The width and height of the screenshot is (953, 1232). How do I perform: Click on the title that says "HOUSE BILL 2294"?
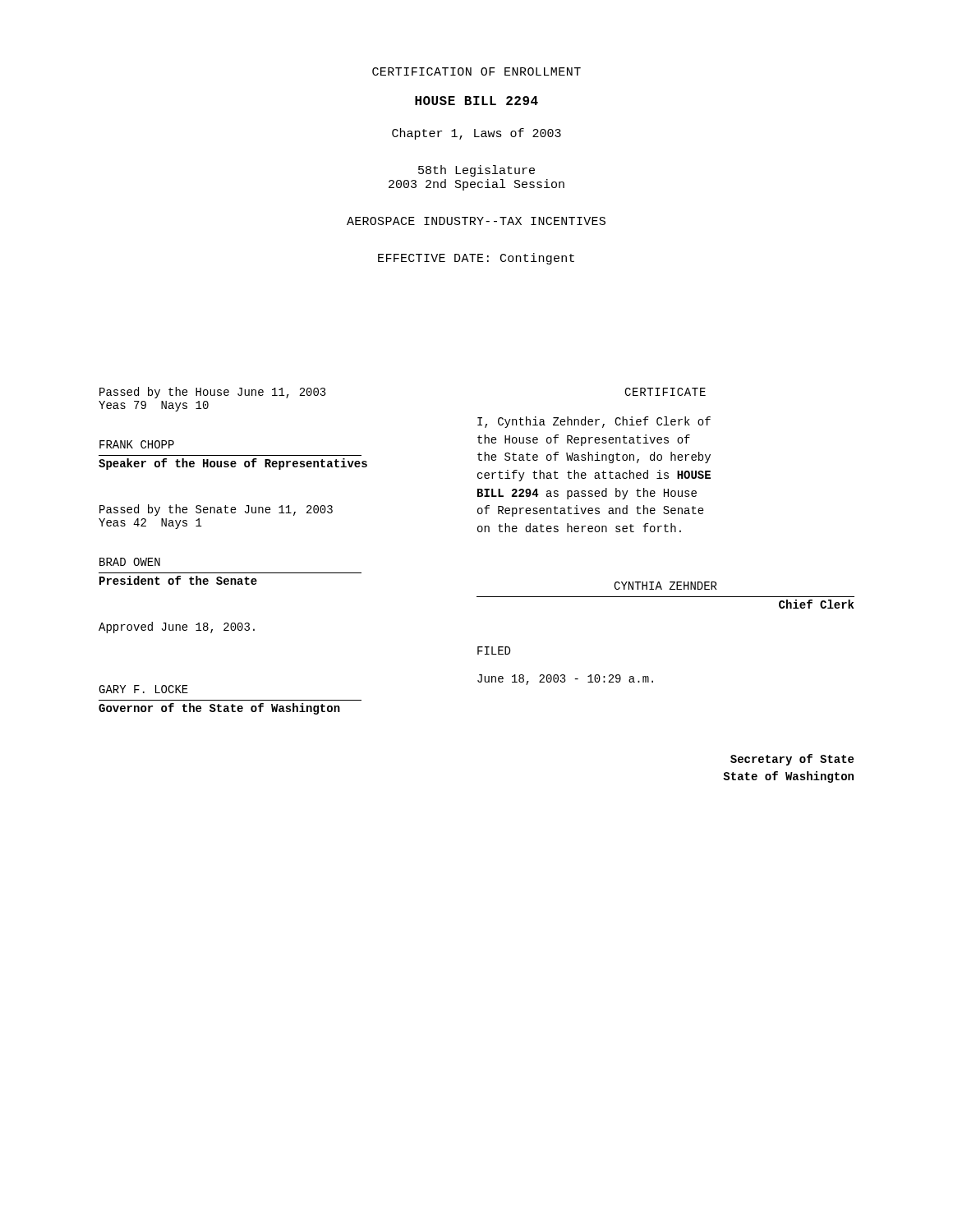[476, 102]
